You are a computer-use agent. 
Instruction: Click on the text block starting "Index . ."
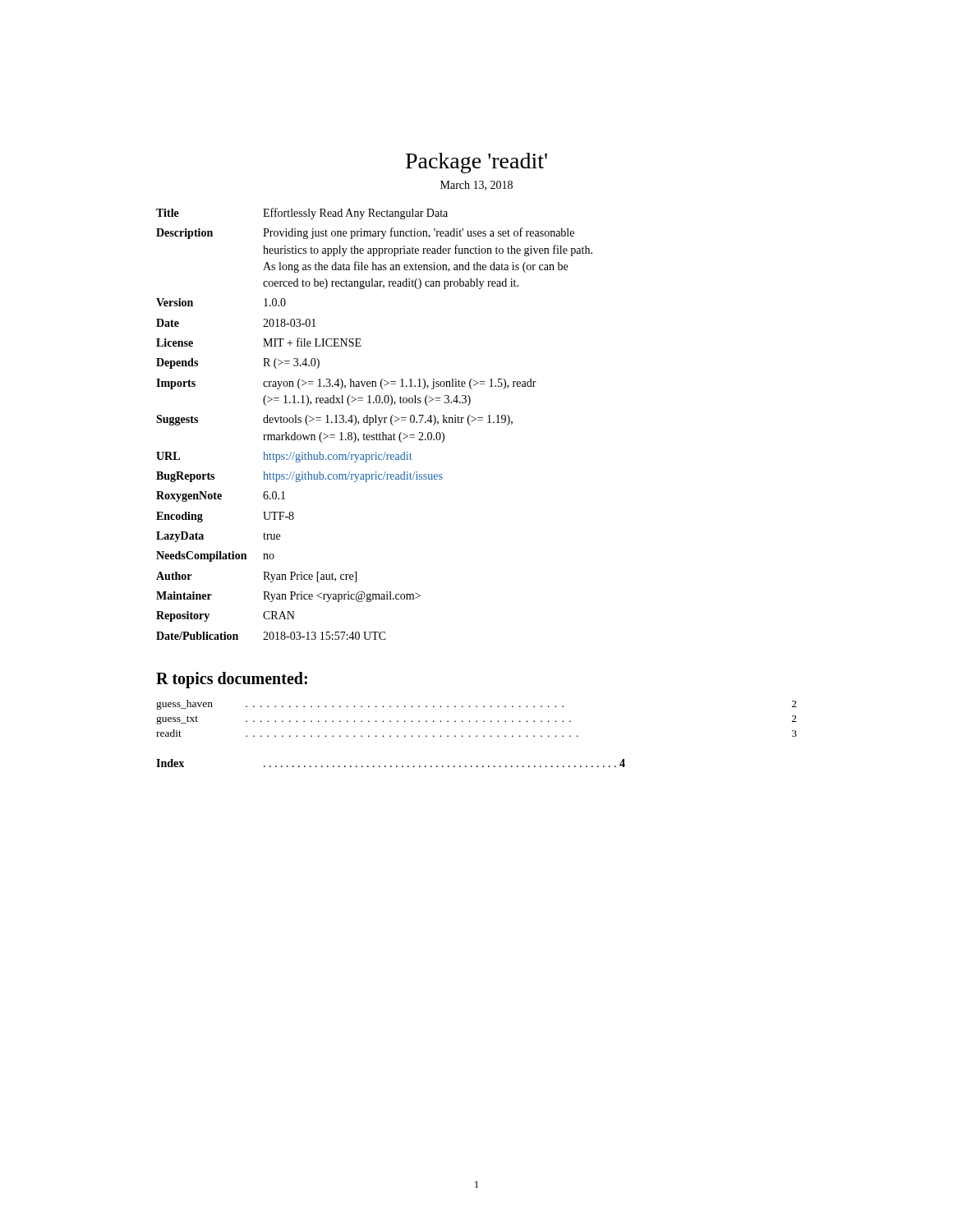pyautogui.click(x=476, y=764)
